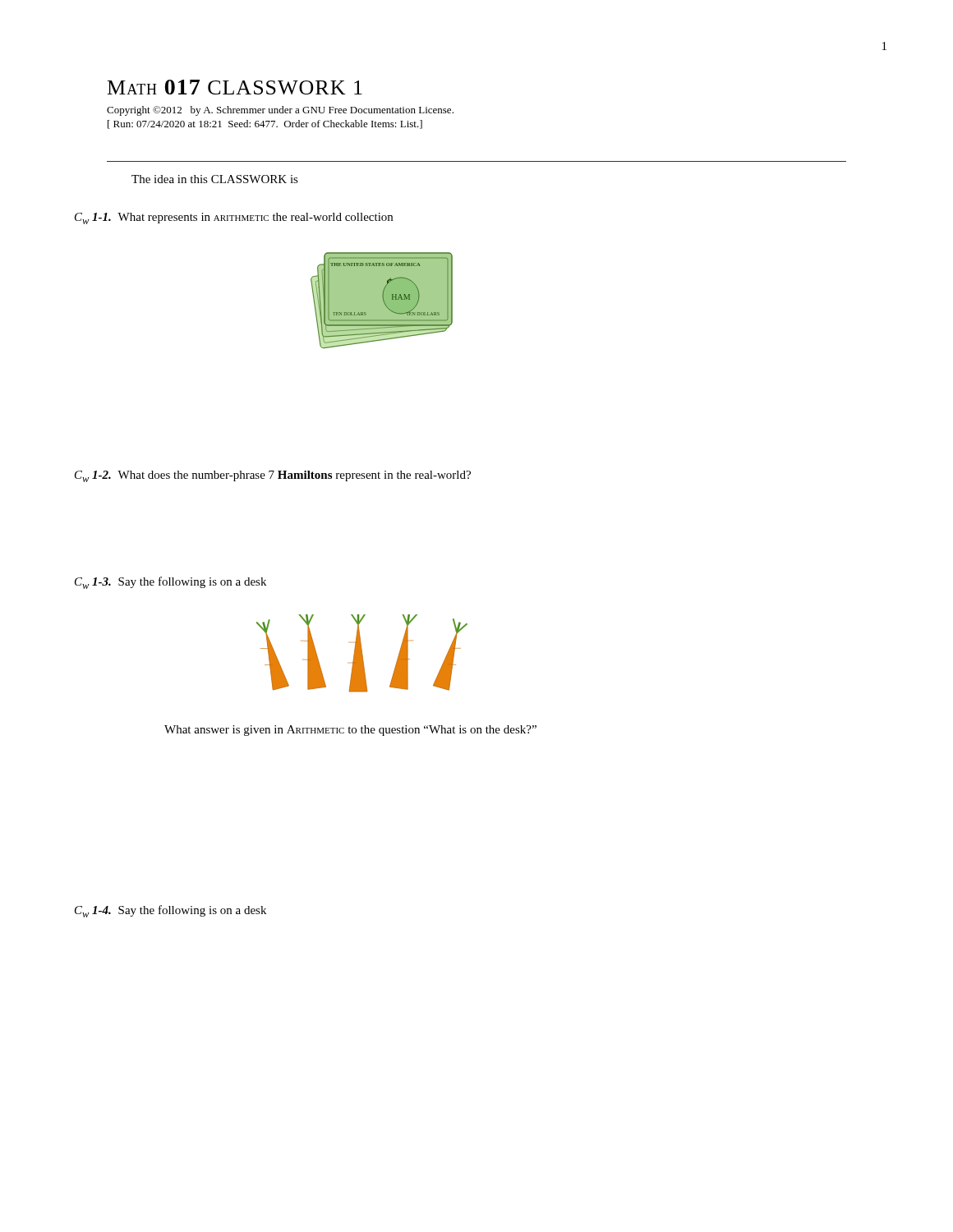Locate the text block starting "Cw 1-1. What represents in arithmetic the"
This screenshot has width=953, height=1232.
click(x=234, y=218)
